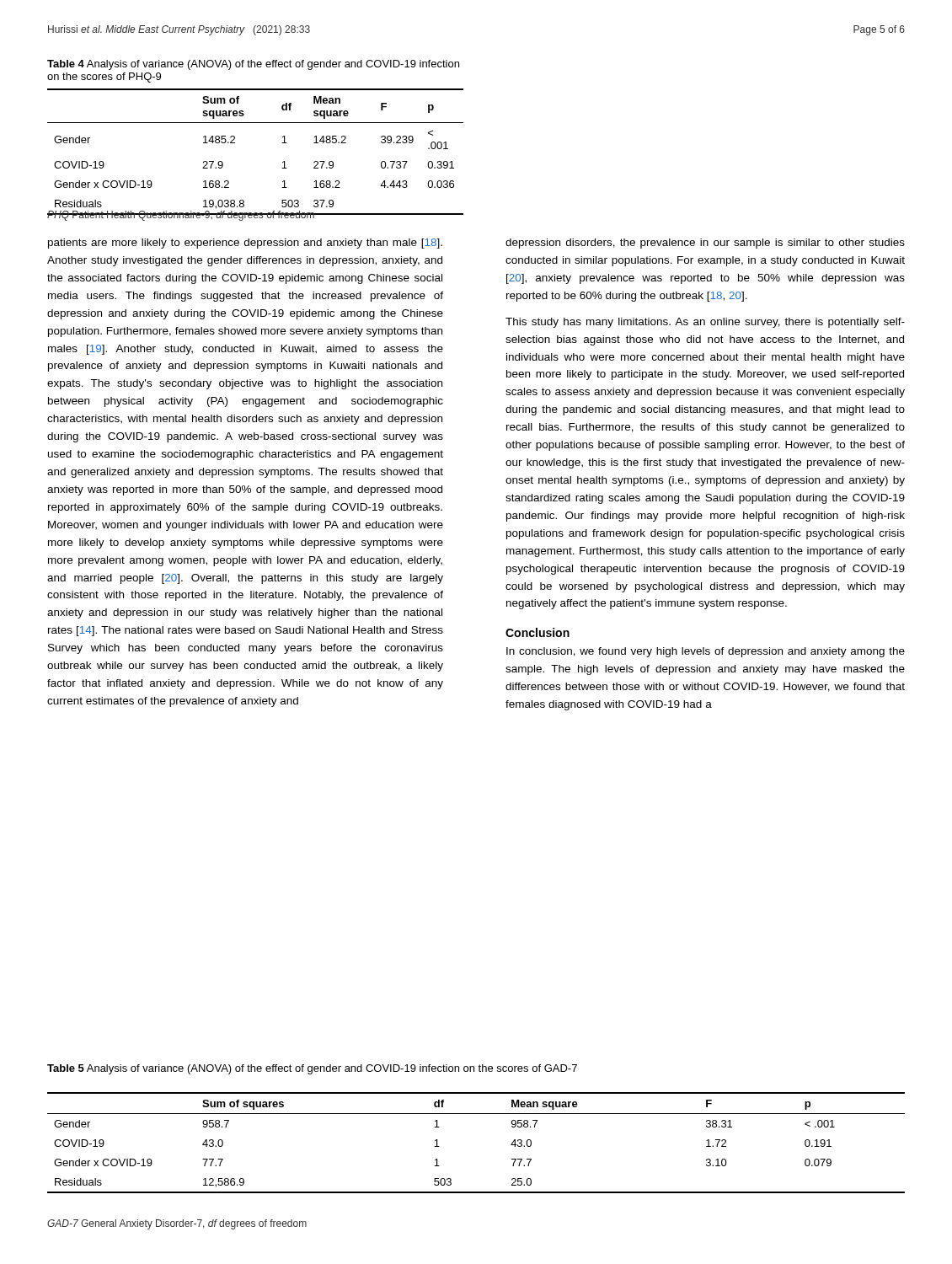Find the footnote with the text "GAD-7 General Anxiety Disorder-7, df"
The image size is (952, 1264).
177,1224
